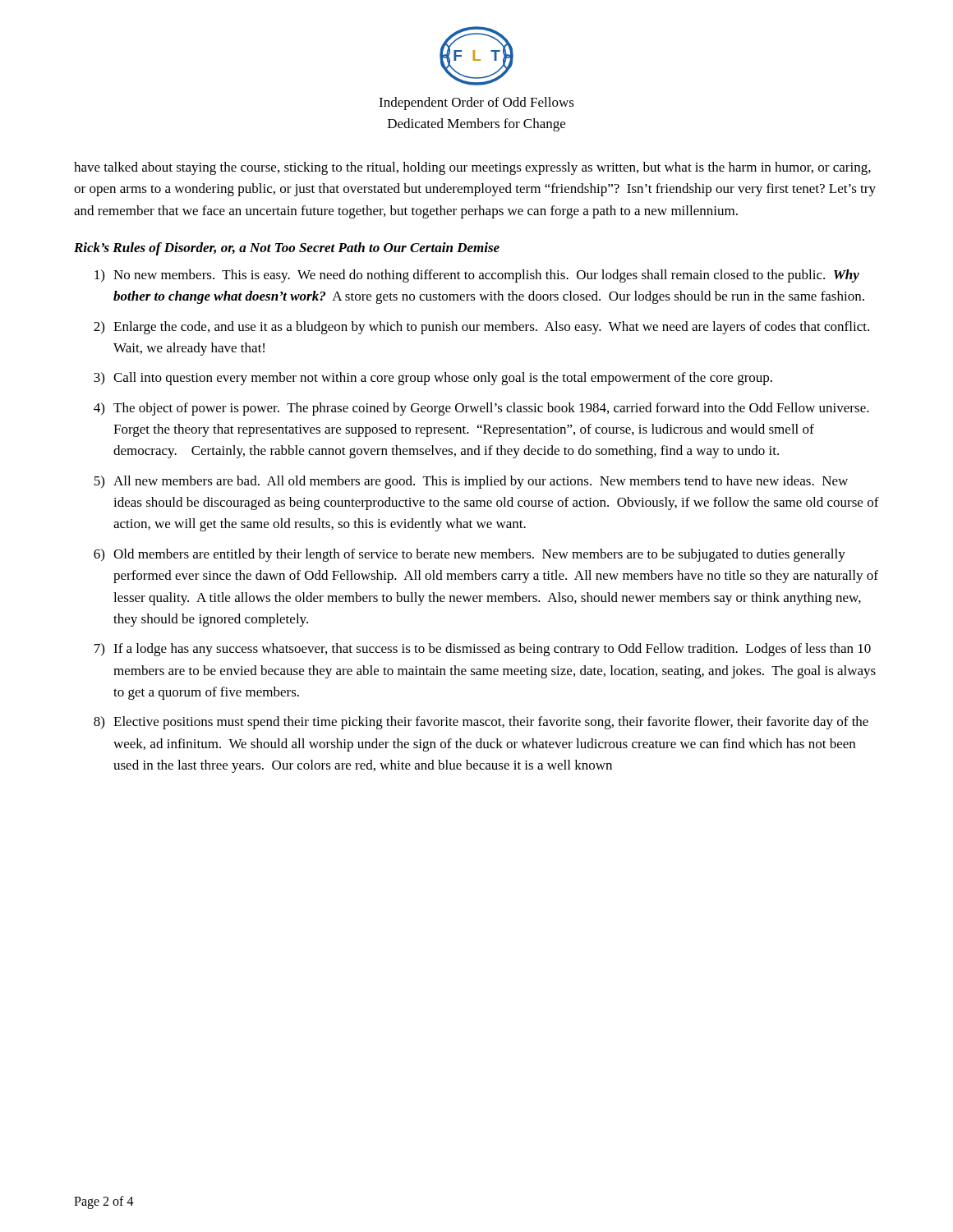Click the passage that begins "6) Old members are entitled by their length"
This screenshot has width=953, height=1232.
click(x=476, y=587)
